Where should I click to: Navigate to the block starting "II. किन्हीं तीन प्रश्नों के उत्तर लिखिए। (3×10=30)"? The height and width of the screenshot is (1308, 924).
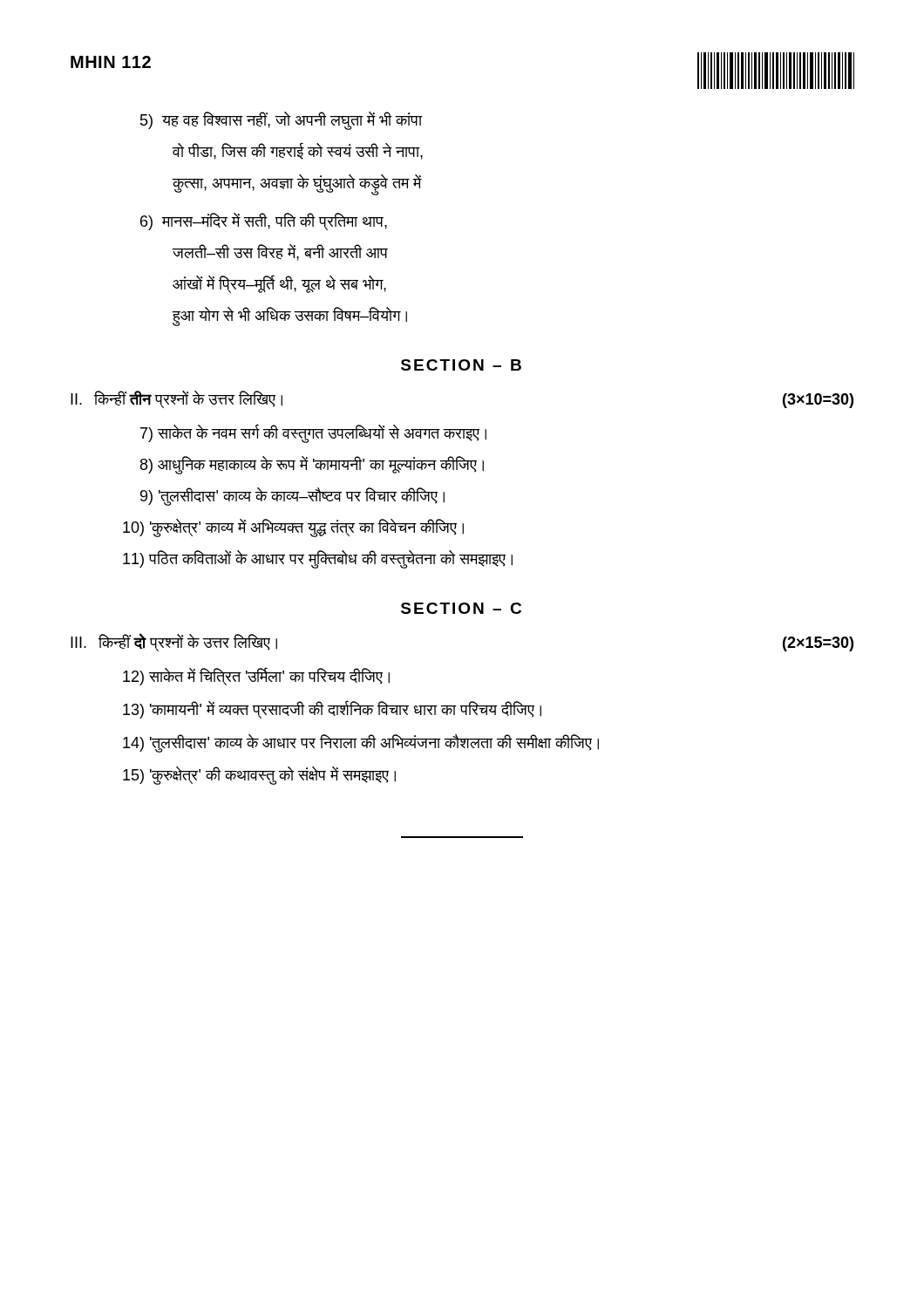[x=172, y=399]
